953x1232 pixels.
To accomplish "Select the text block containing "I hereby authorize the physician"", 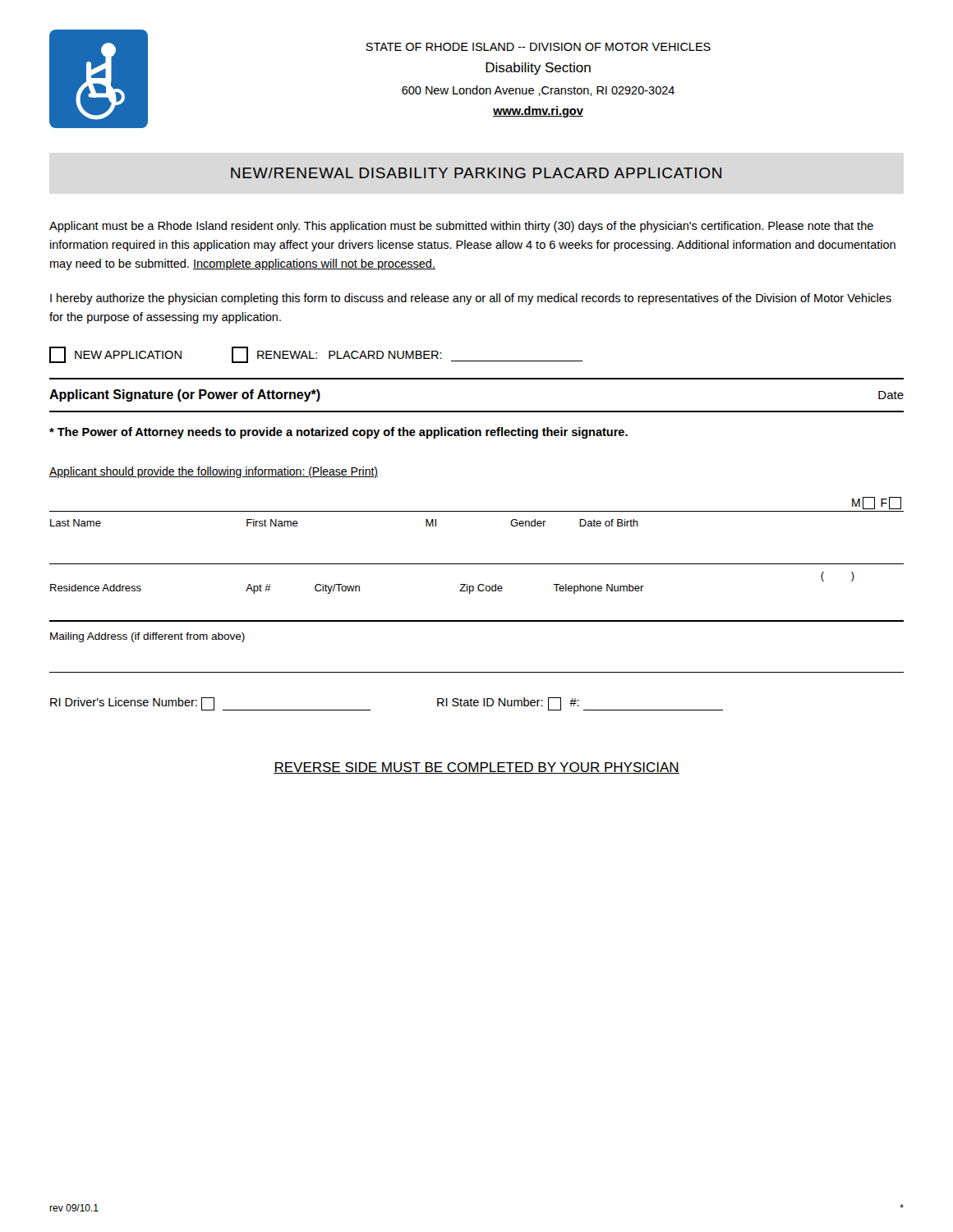I will (x=470, y=307).
